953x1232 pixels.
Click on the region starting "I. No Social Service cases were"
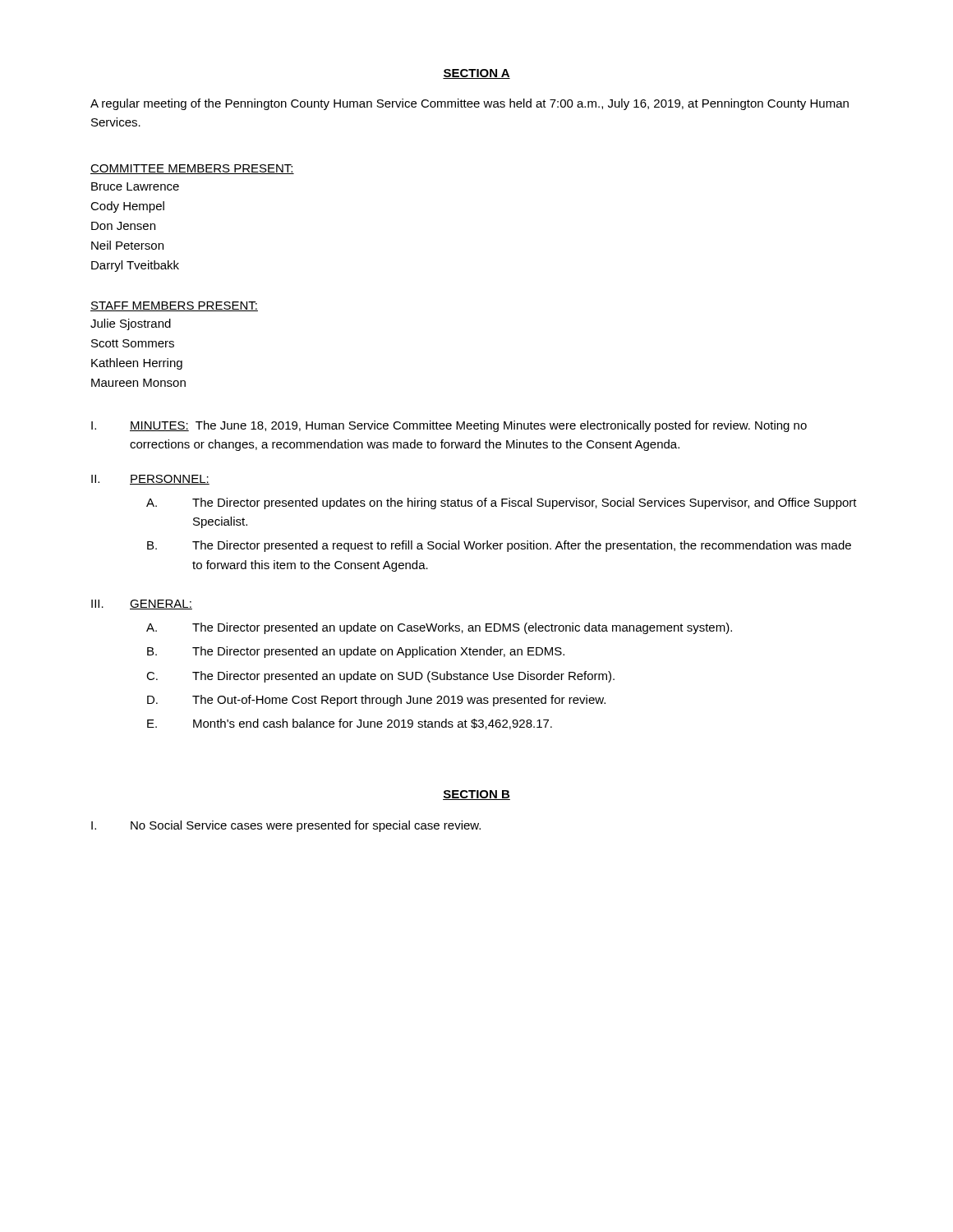pyautogui.click(x=286, y=825)
